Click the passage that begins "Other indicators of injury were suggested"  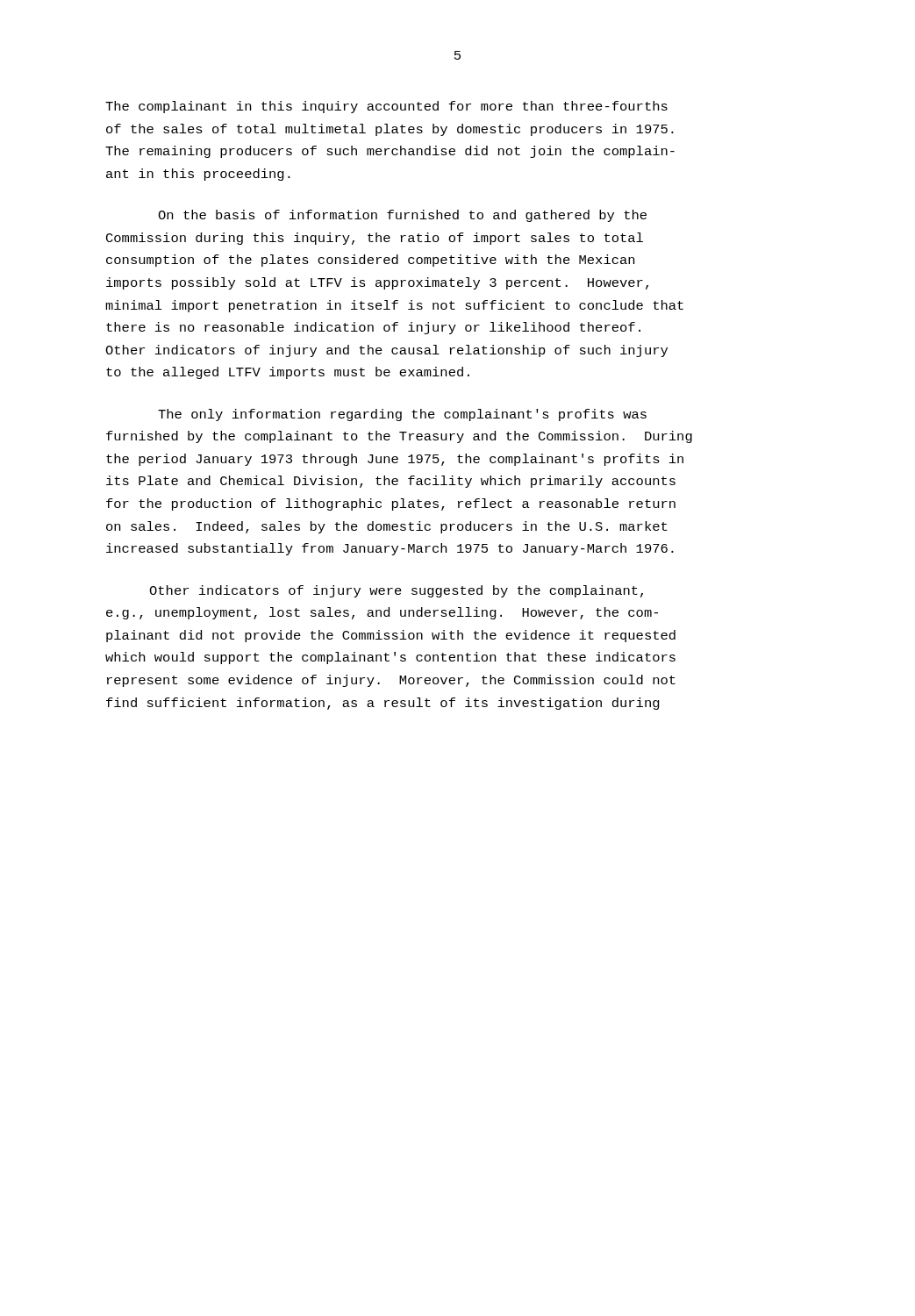click(x=391, y=647)
